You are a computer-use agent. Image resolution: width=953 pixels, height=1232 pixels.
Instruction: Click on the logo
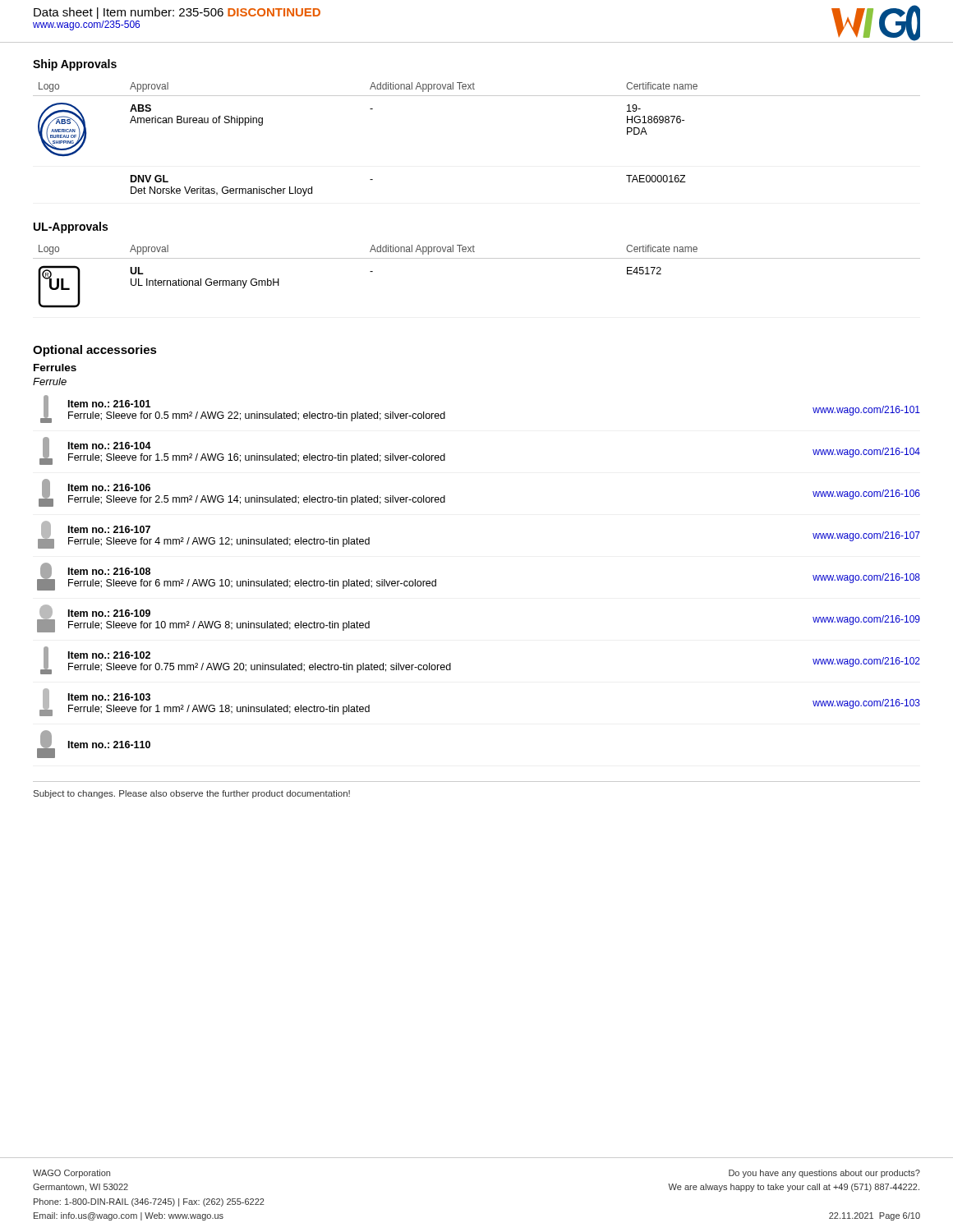point(875,24)
